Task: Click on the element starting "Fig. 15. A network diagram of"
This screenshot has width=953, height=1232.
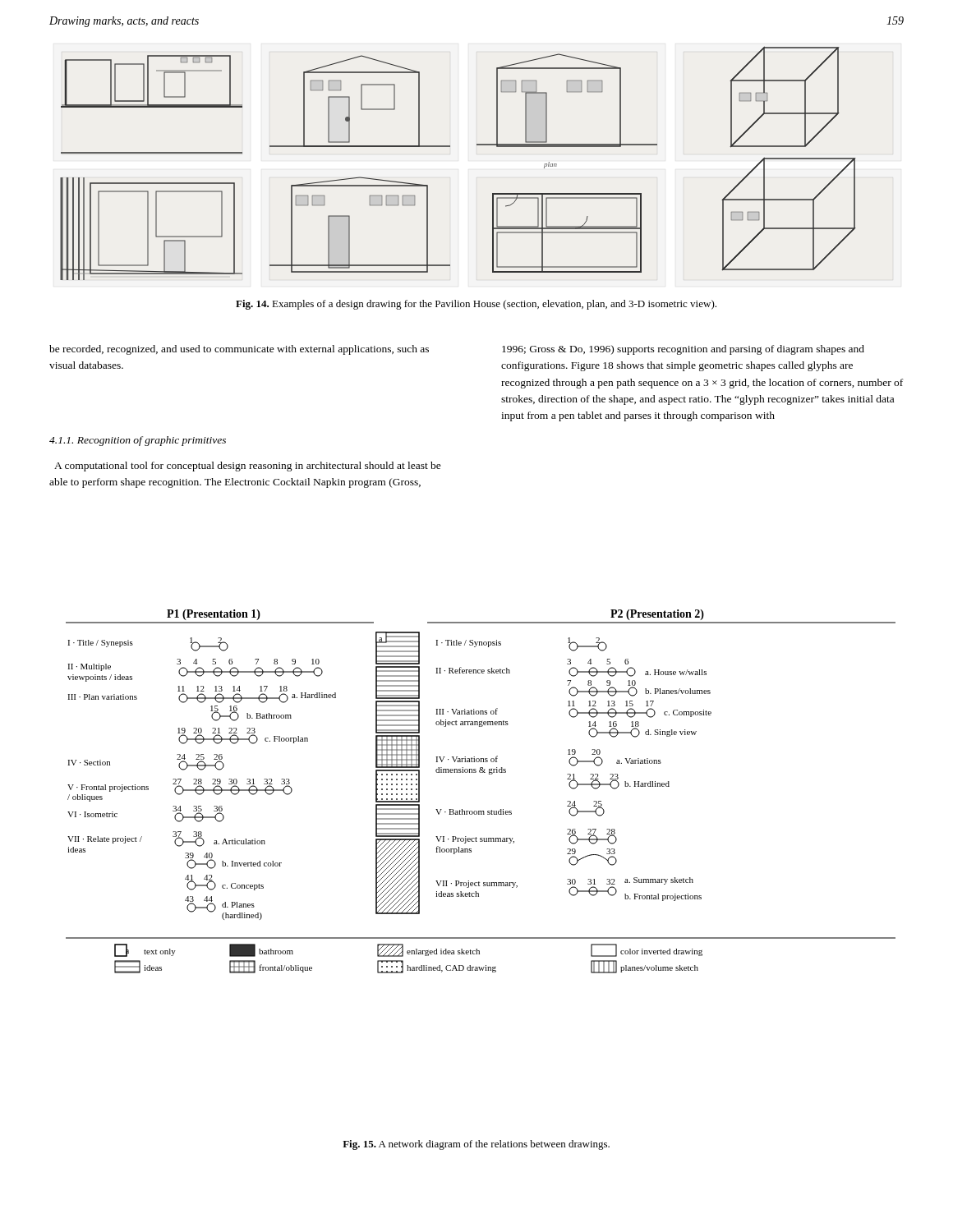Action: [x=476, y=1144]
